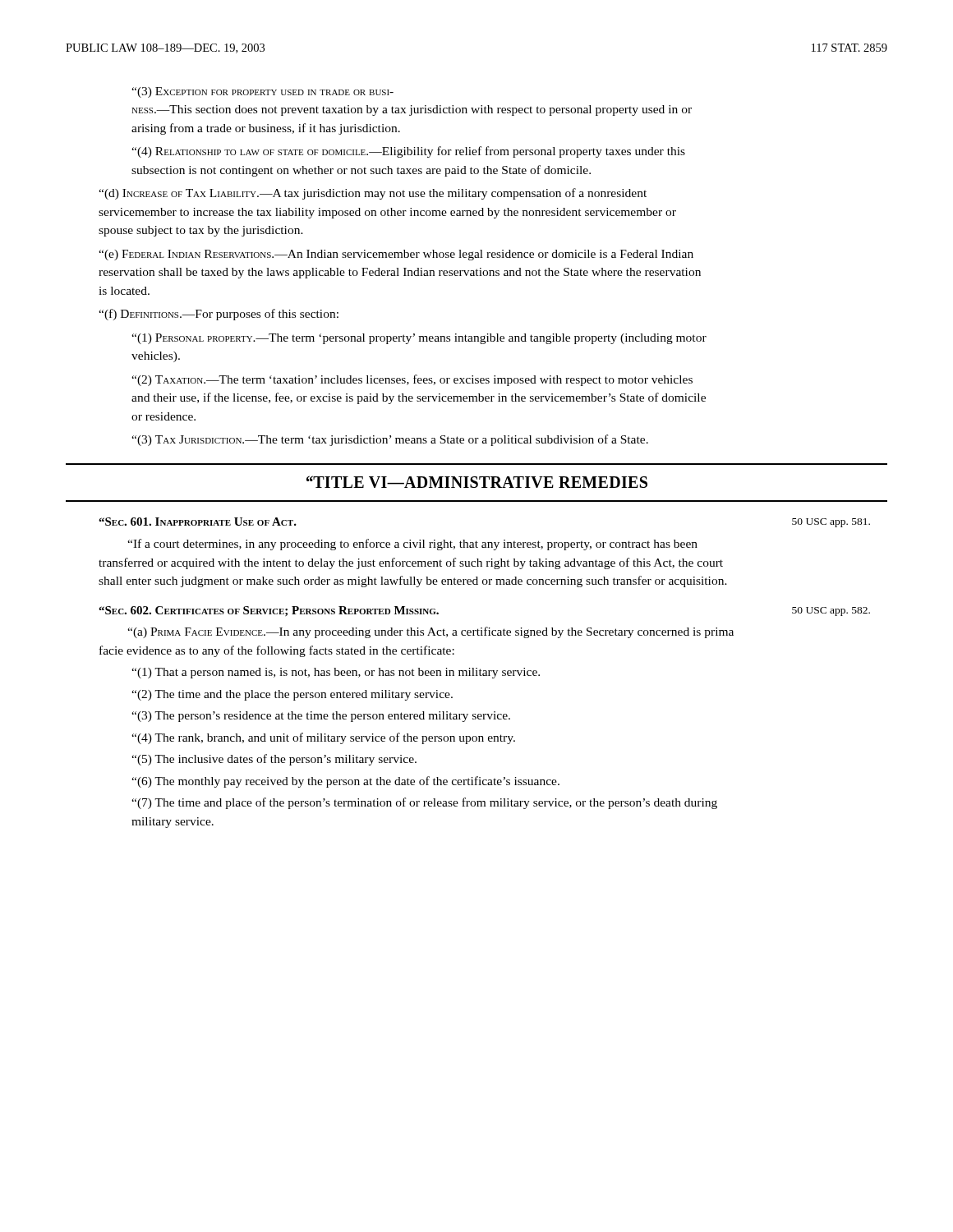Click on the text block containing "“(3) Exception for property used"
This screenshot has width=953, height=1232.
(x=412, y=109)
